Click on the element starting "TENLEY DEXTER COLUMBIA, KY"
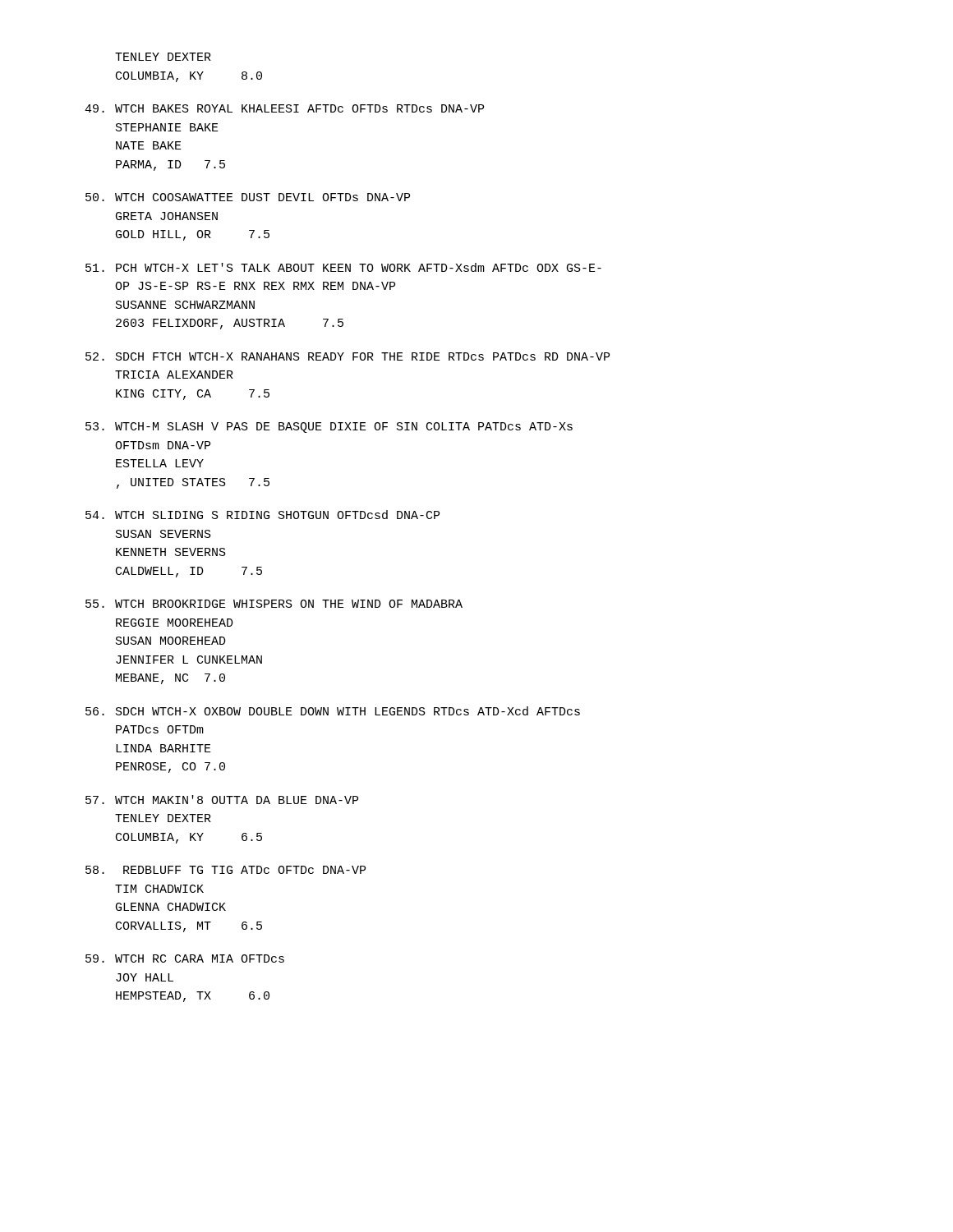The height and width of the screenshot is (1232, 953). pos(189,67)
